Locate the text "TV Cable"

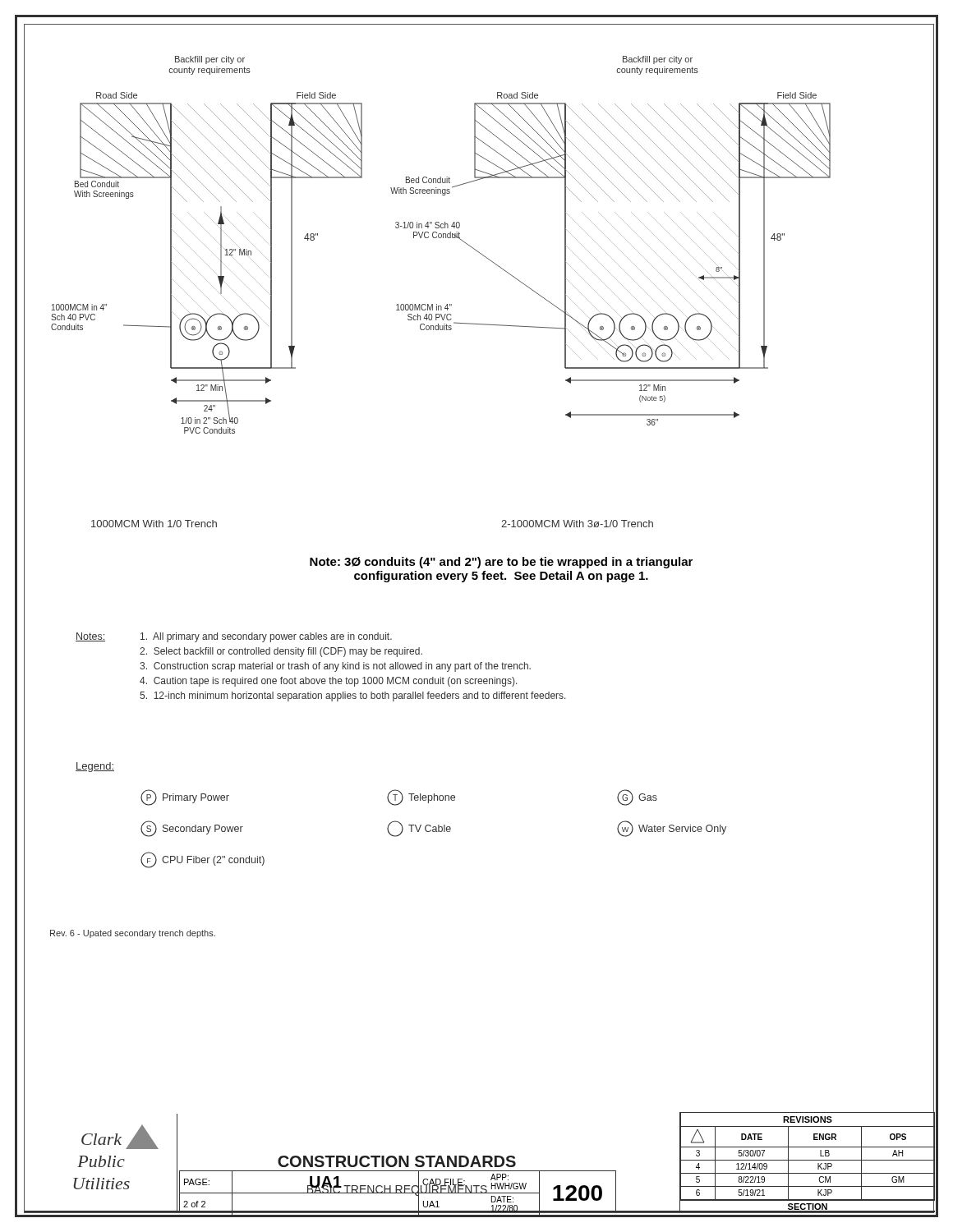click(x=419, y=829)
